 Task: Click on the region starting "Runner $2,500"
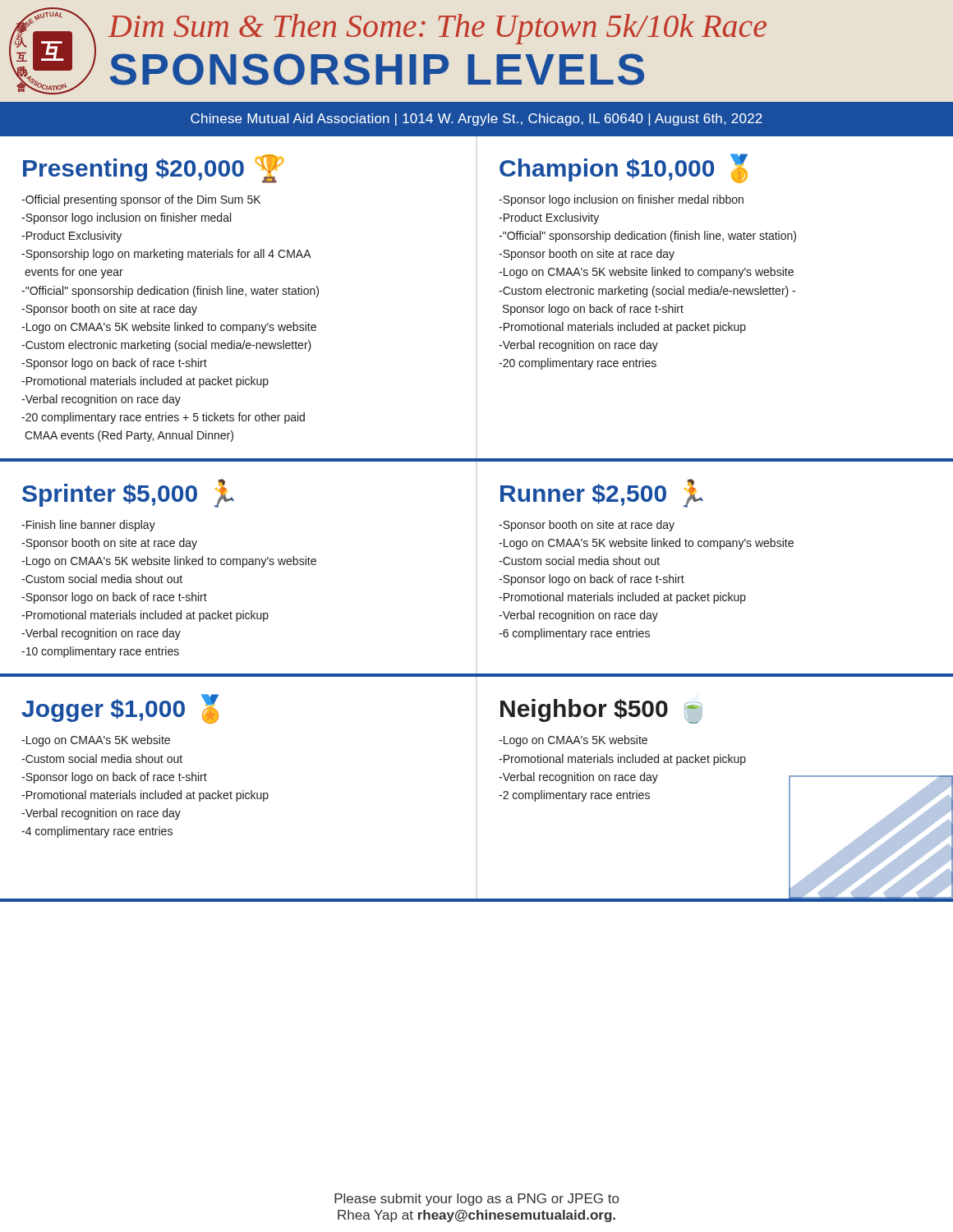coord(583,493)
